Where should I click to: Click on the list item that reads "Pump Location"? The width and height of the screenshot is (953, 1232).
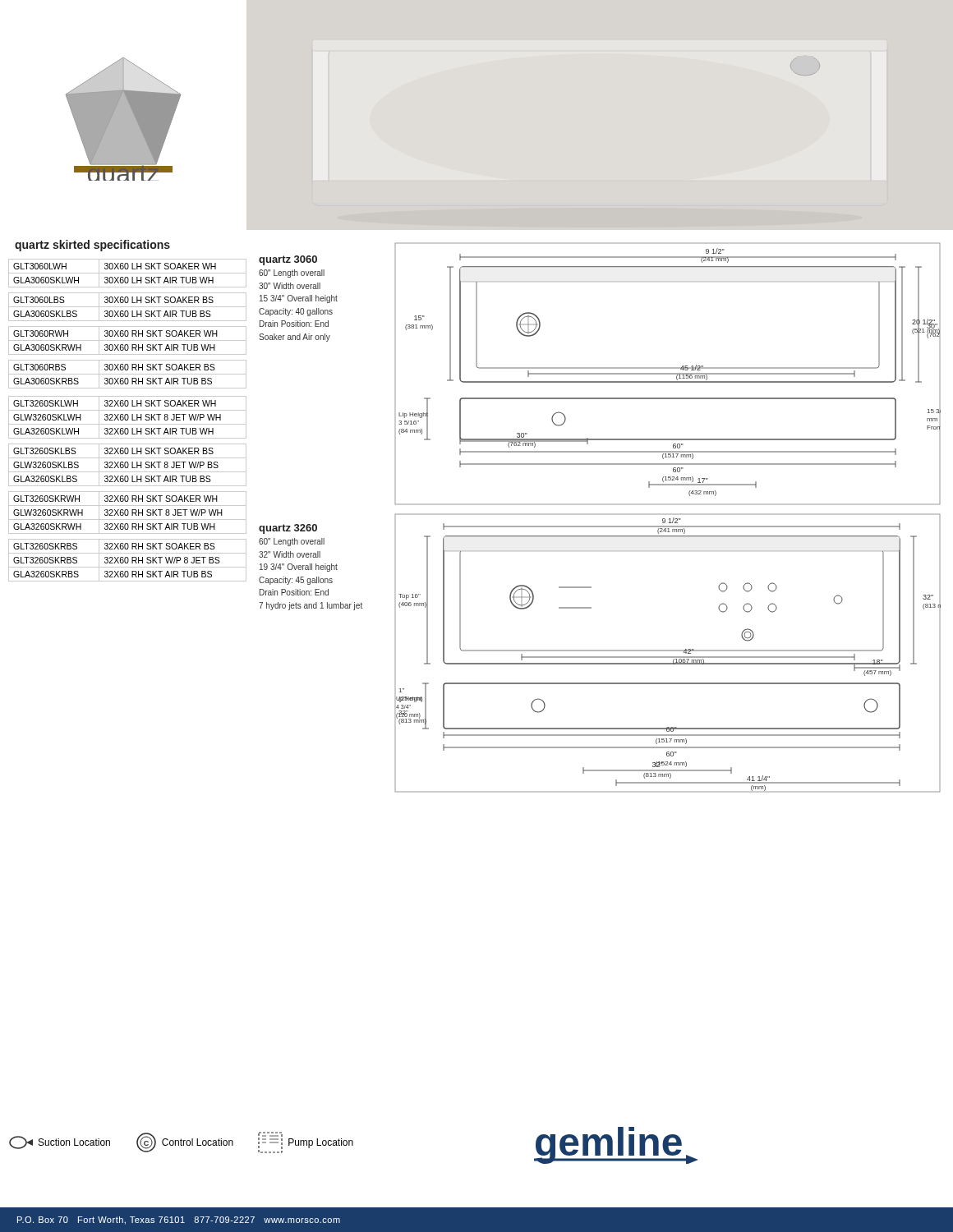coord(306,1142)
